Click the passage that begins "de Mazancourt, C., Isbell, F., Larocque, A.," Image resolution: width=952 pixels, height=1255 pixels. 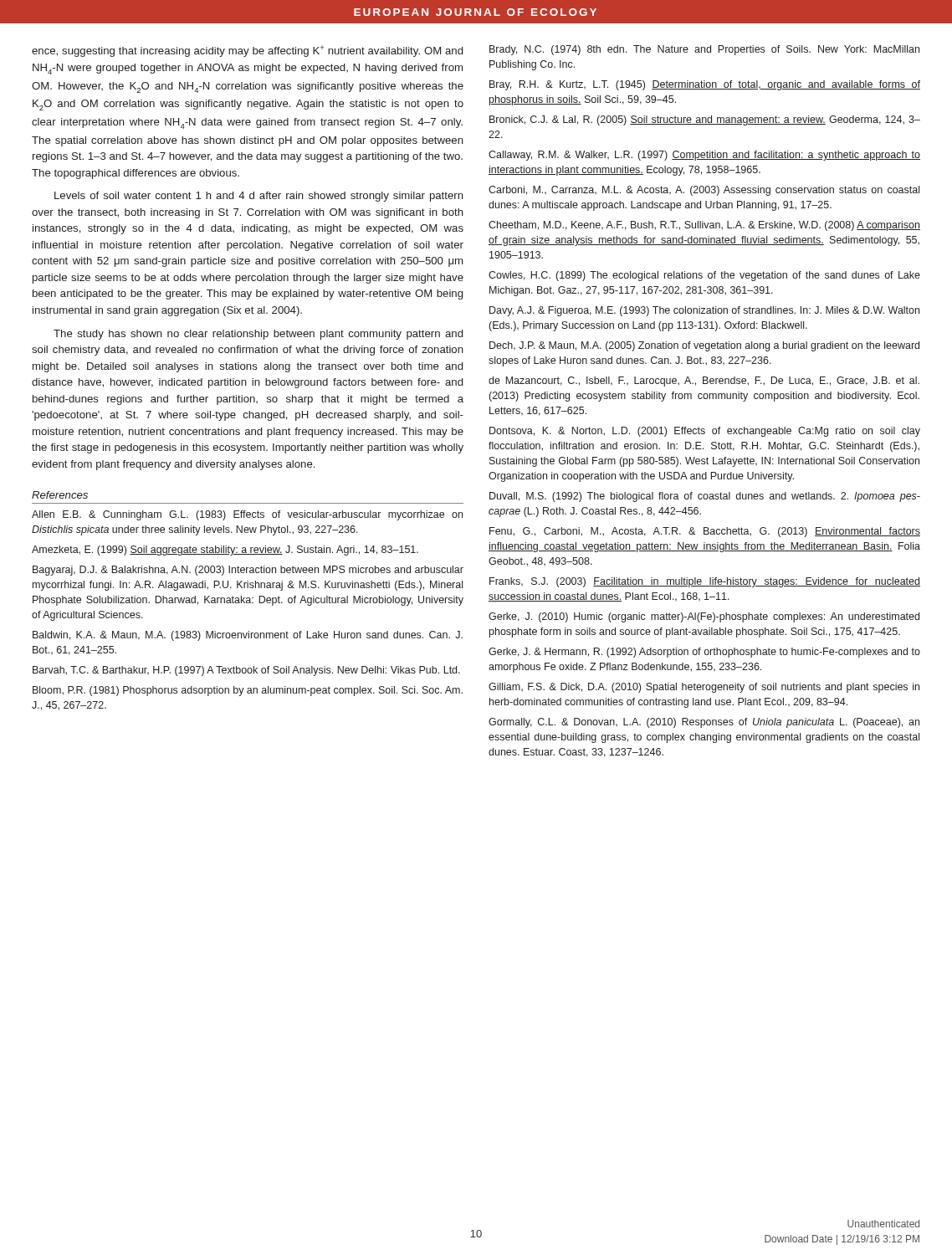point(704,396)
